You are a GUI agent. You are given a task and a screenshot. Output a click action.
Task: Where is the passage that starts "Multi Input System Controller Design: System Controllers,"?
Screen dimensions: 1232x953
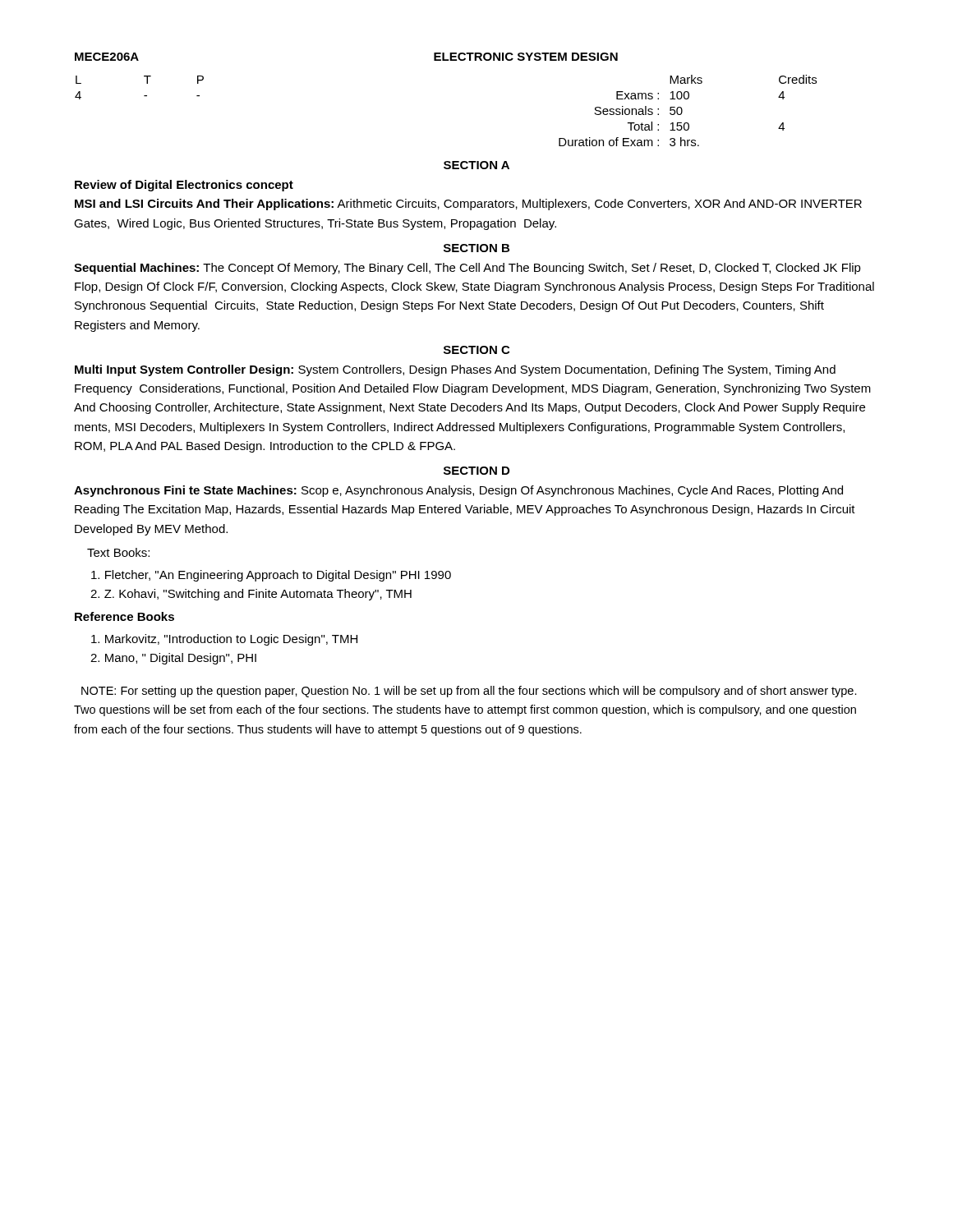[x=472, y=407]
